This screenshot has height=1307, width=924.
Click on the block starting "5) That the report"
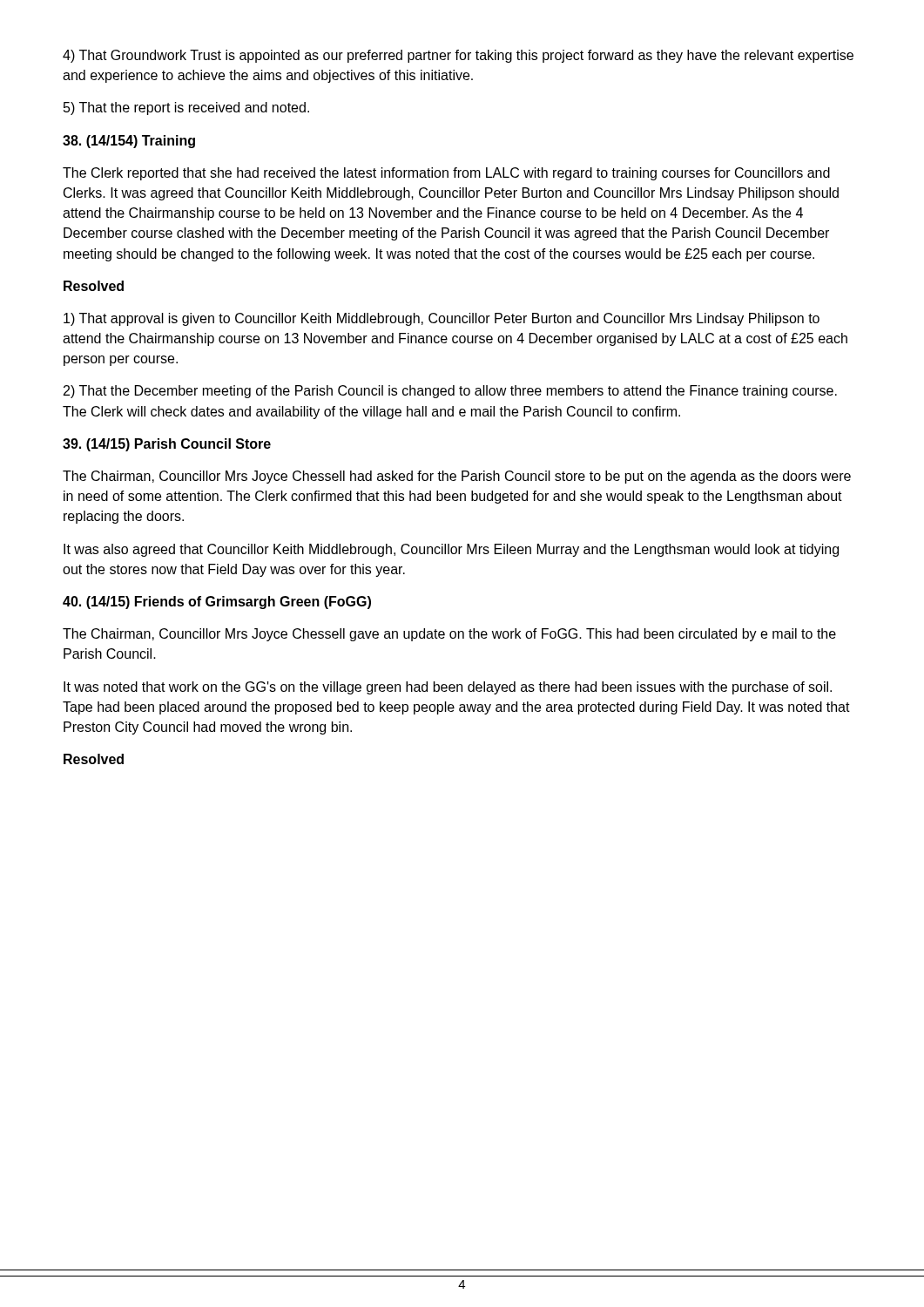186,108
